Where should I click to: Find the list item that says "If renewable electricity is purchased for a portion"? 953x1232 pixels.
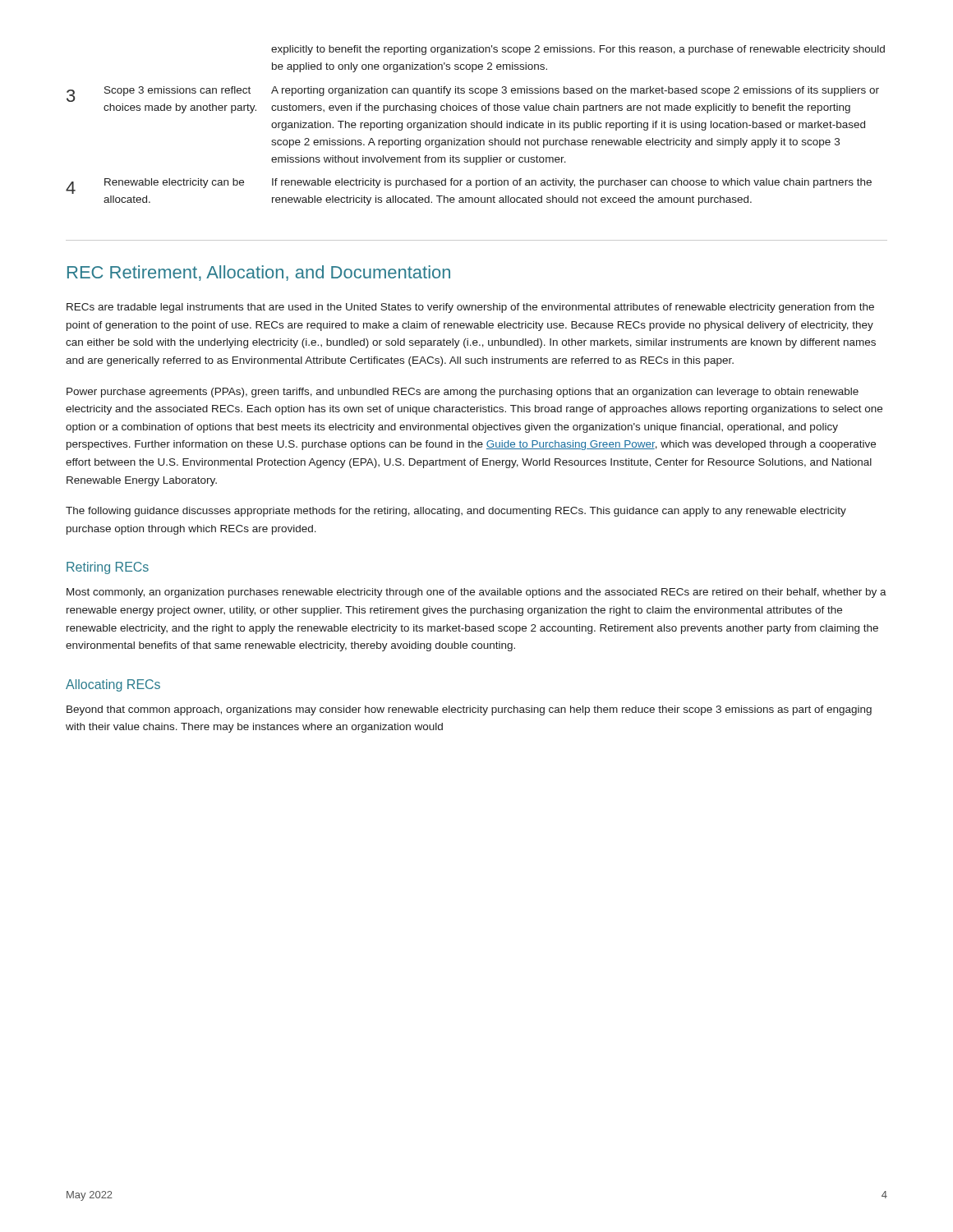pyautogui.click(x=572, y=191)
